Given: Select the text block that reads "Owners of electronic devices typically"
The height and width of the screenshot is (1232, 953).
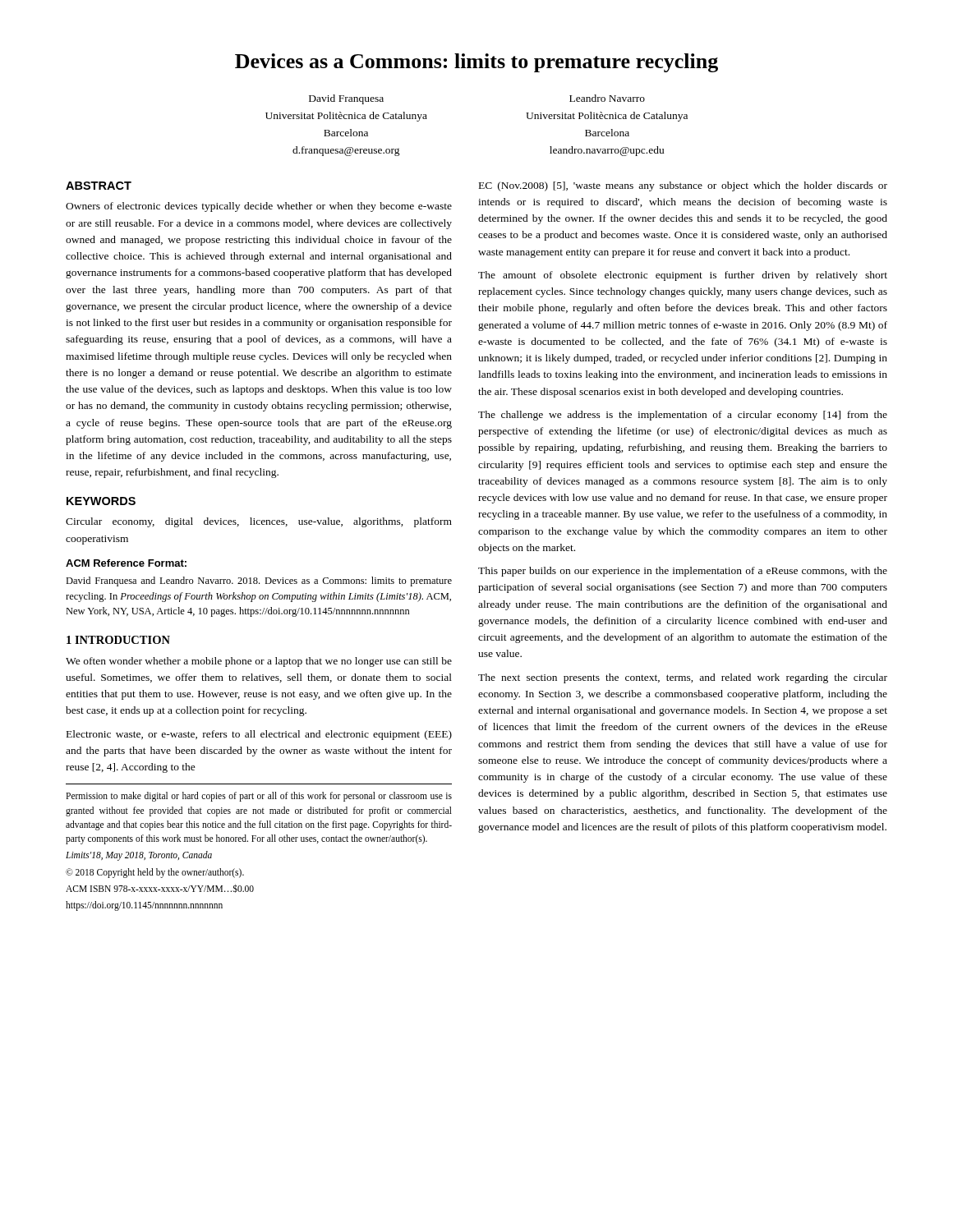Looking at the screenshot, I should (259, 340).
